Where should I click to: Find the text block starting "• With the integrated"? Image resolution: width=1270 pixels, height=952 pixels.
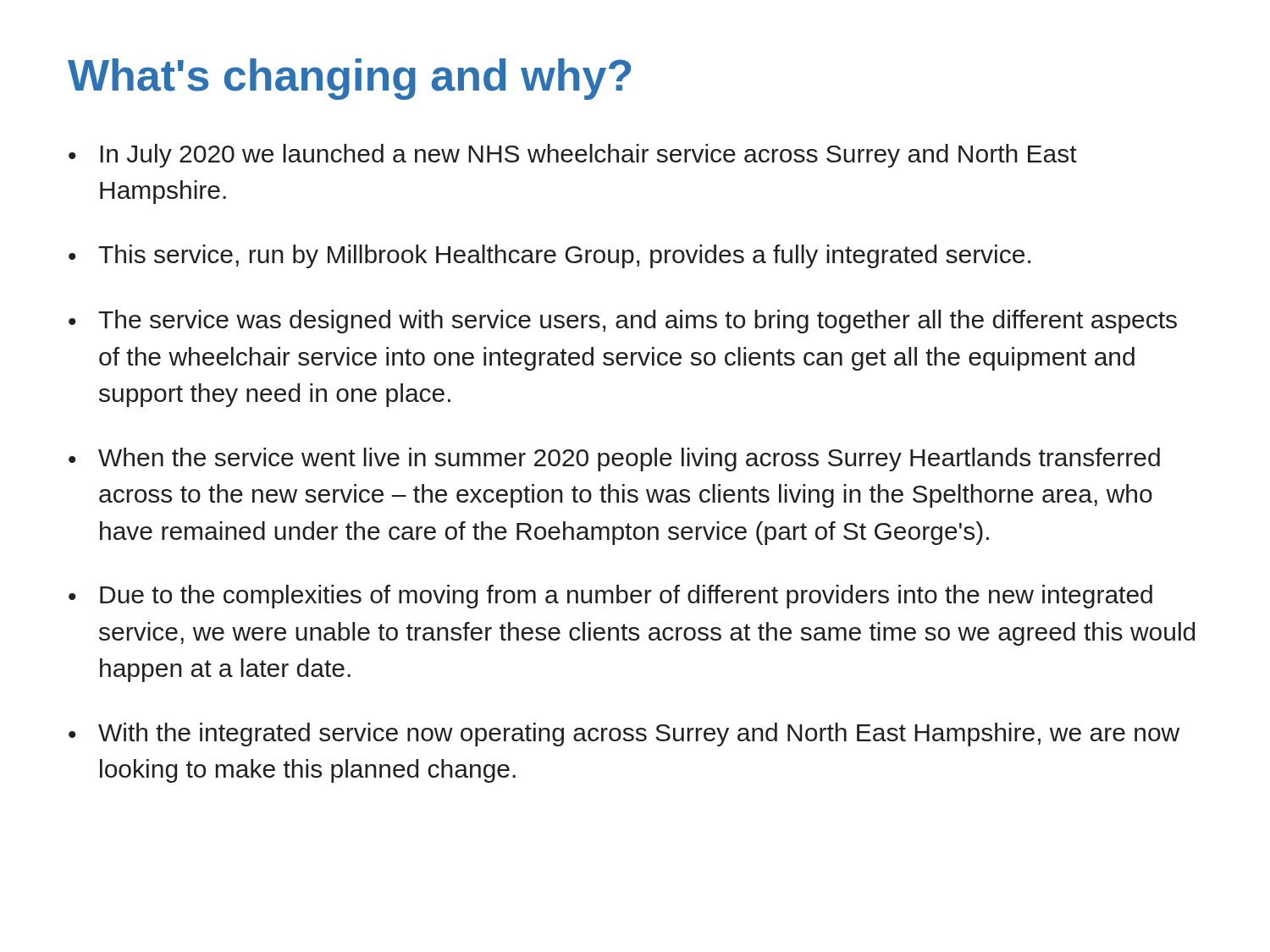click(635, 751)
